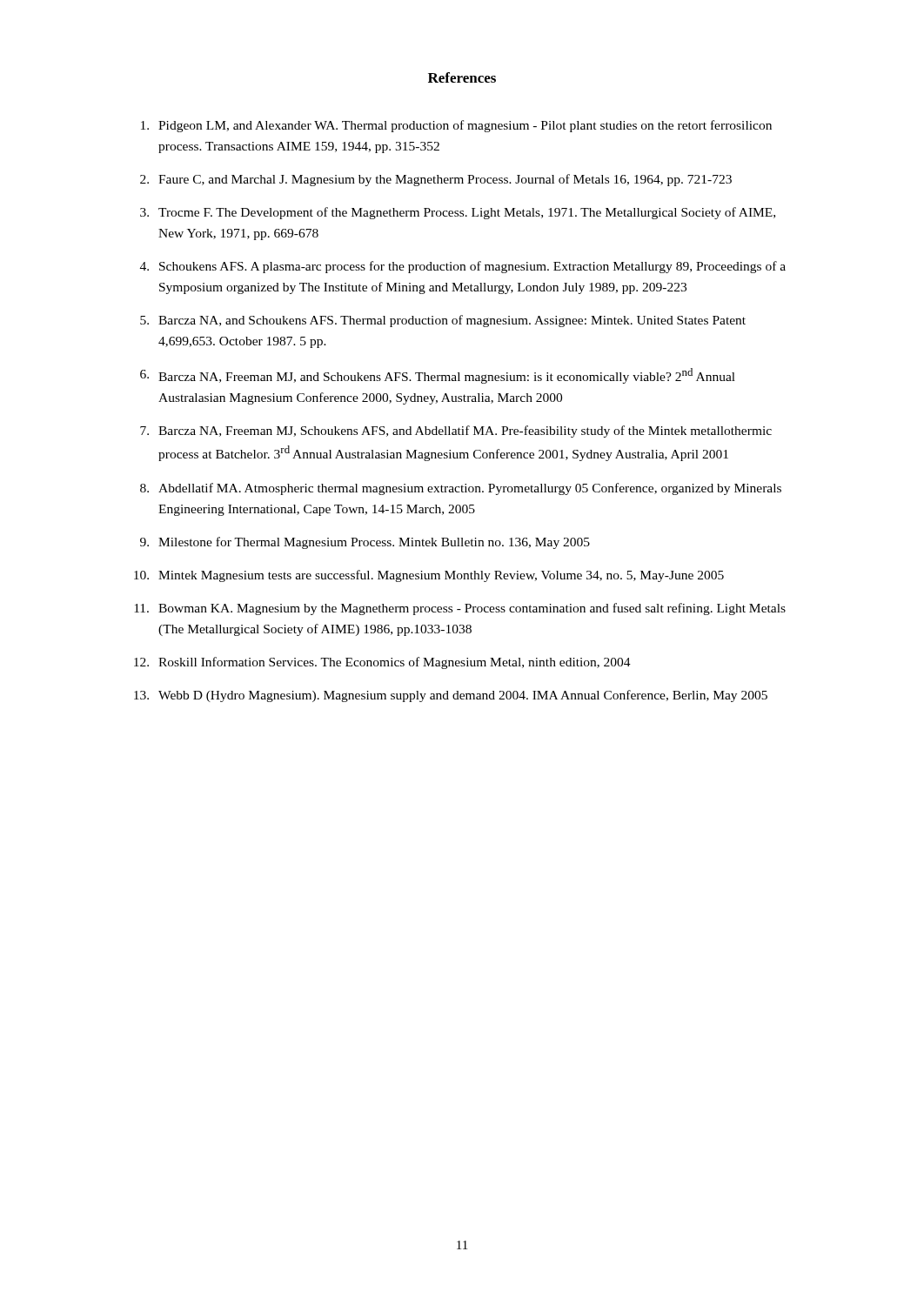The image size is (924, 1305).
Task: Find the block starting "2. Faure C, and Marchal J. Magnesium by"
Action: click(462, 179)
